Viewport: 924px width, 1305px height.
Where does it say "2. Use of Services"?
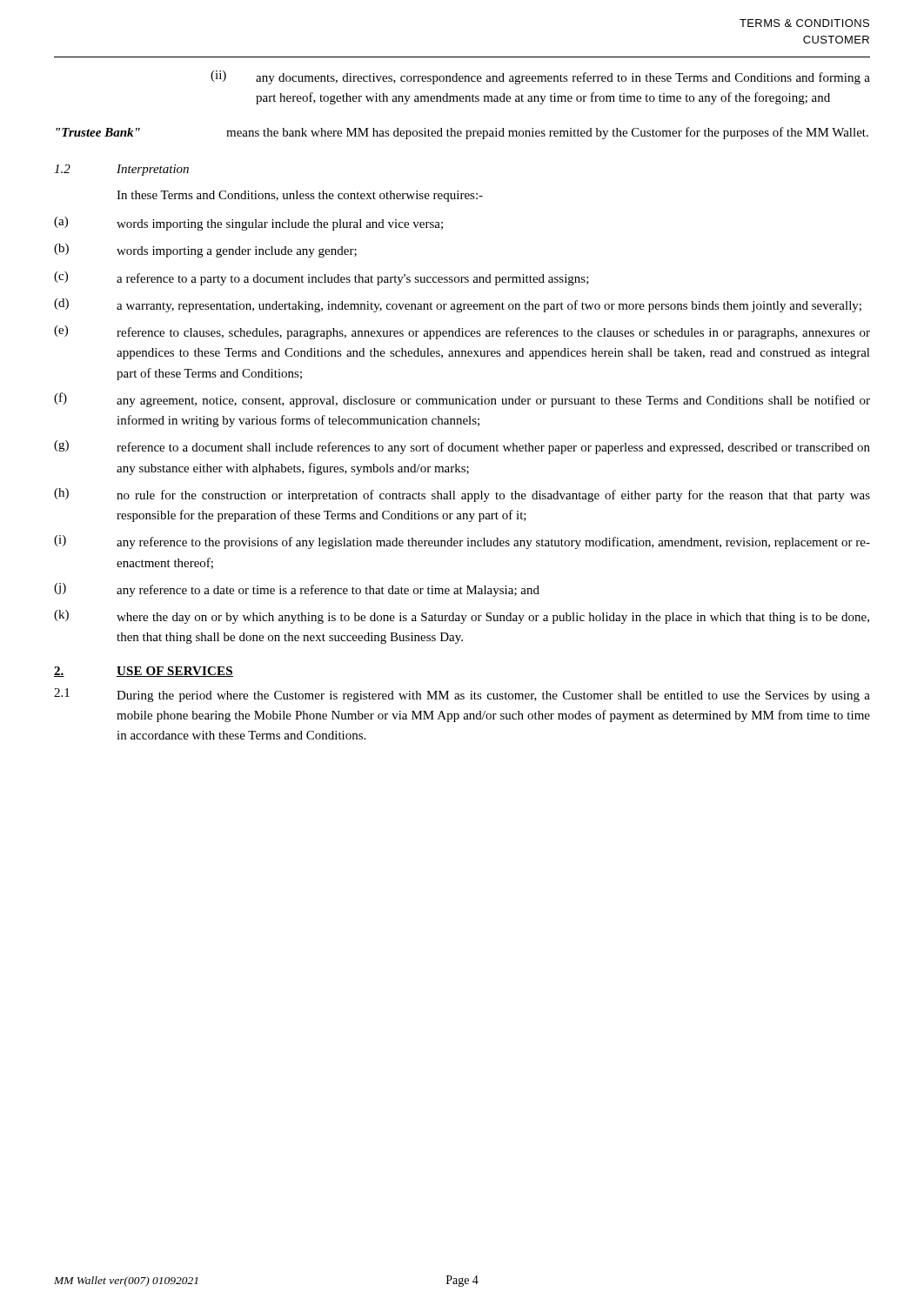[143, 671]
